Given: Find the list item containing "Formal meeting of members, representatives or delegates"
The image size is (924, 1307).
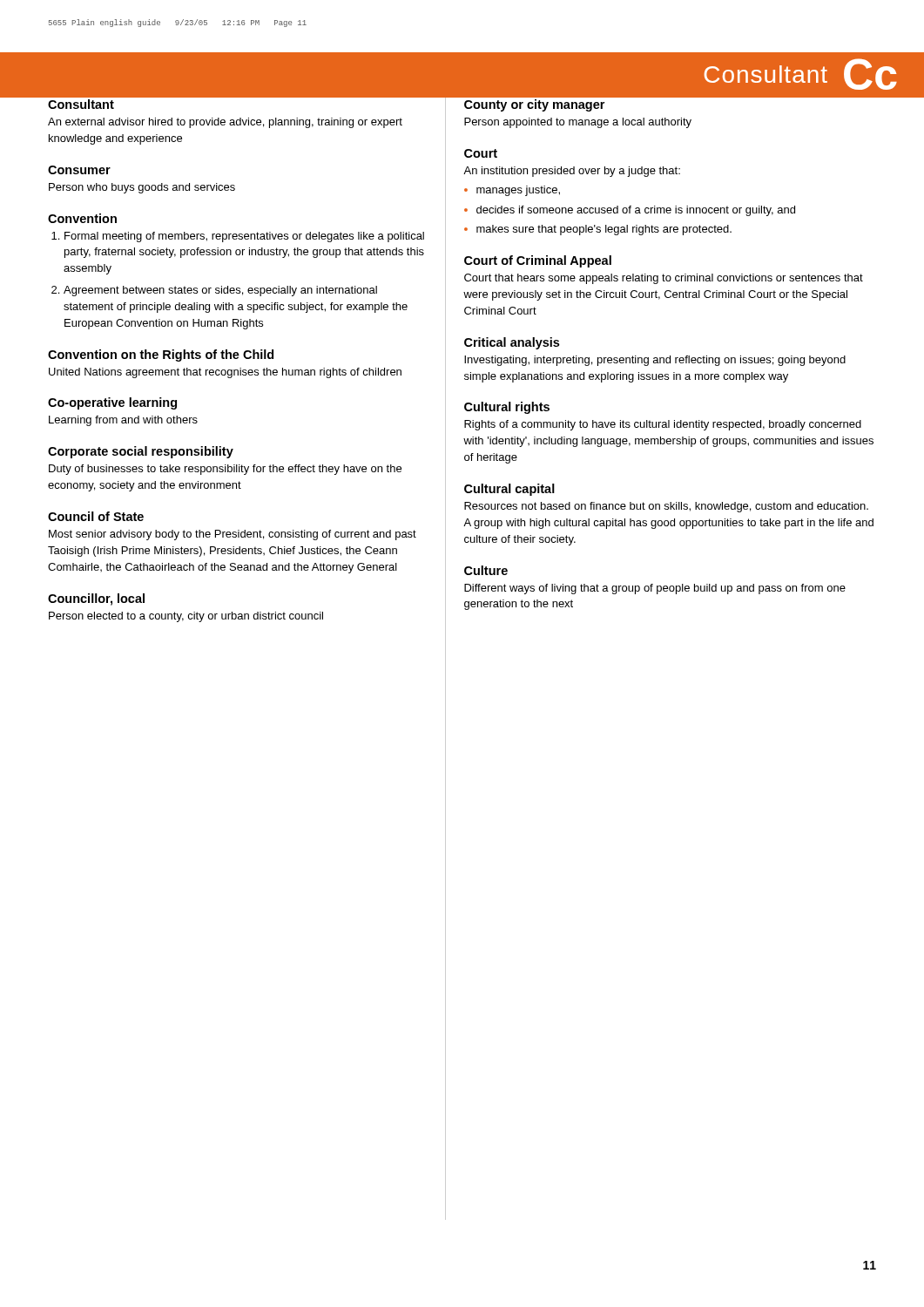Looking at the screenshot, I should tap(244, 252).
